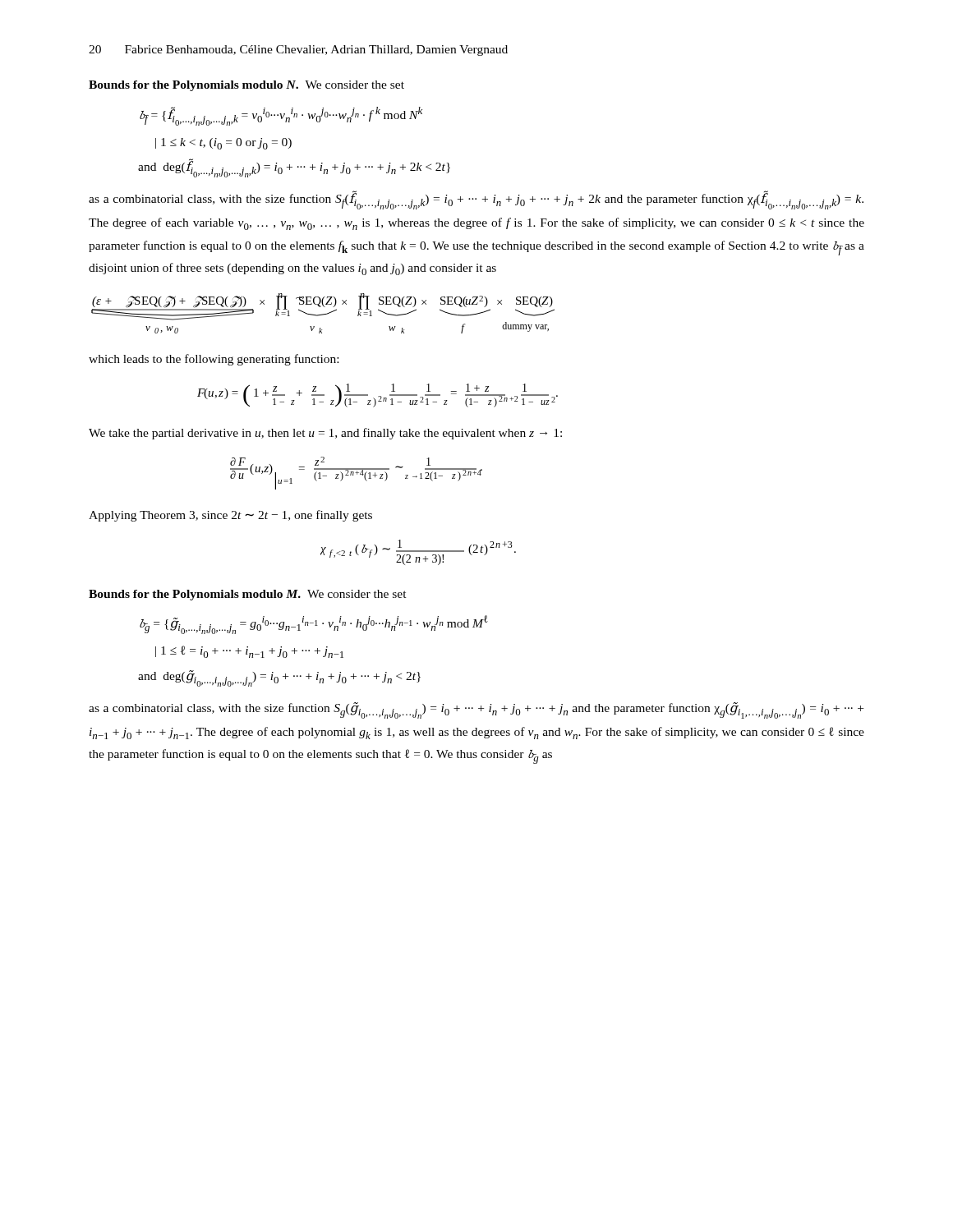The height and width of the screenshot is (1232, 953).
Task: Where is the formula that starts "𝓫g = {g̃i0,...,in,j0,...,jn = g0i0···gn−1in−1"?
Action: click(313, 650)
